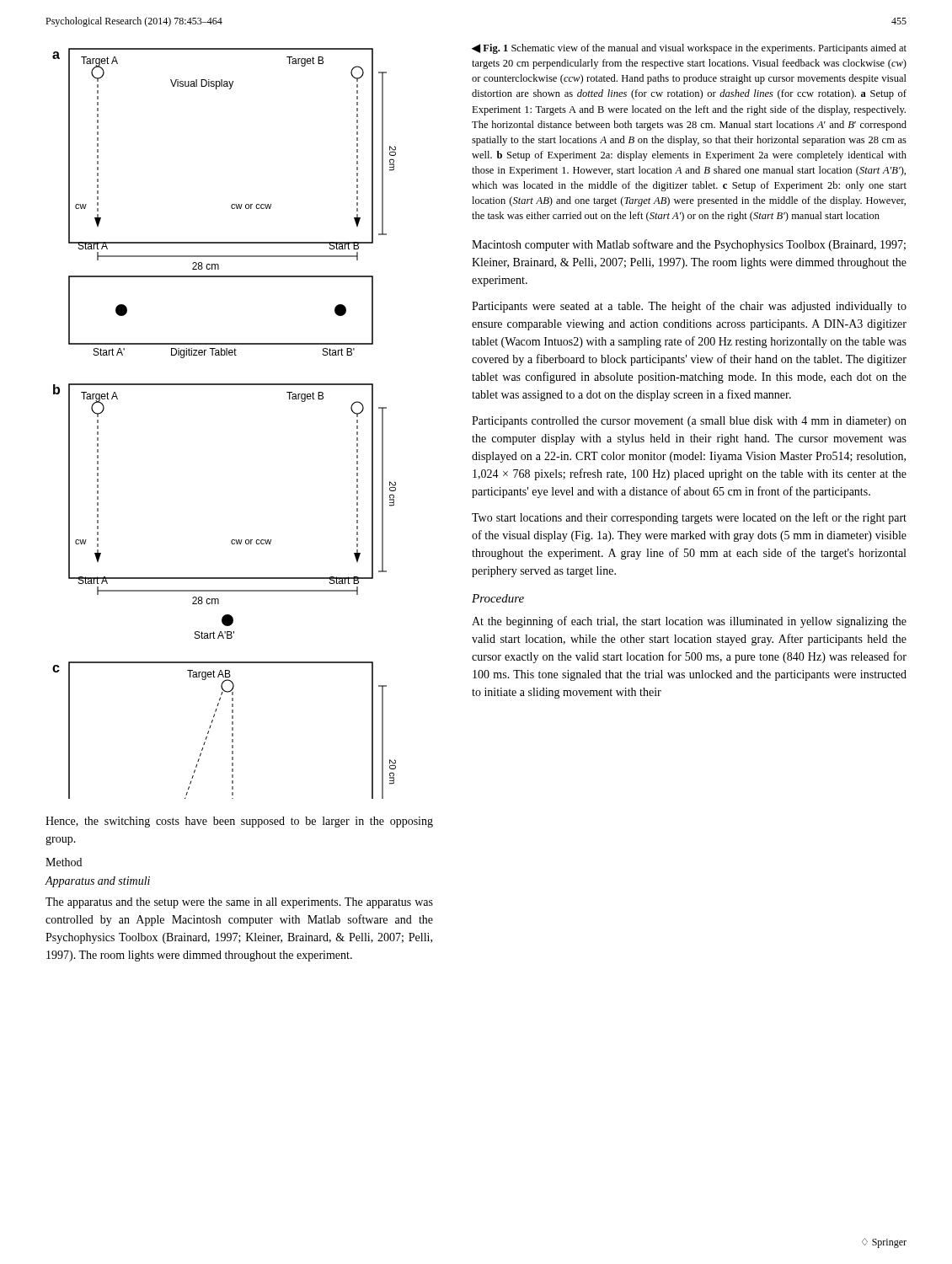The image size is (952, 1264).
Task: Find the text block with the text "Participants were seated"
Action: (689, 350)
